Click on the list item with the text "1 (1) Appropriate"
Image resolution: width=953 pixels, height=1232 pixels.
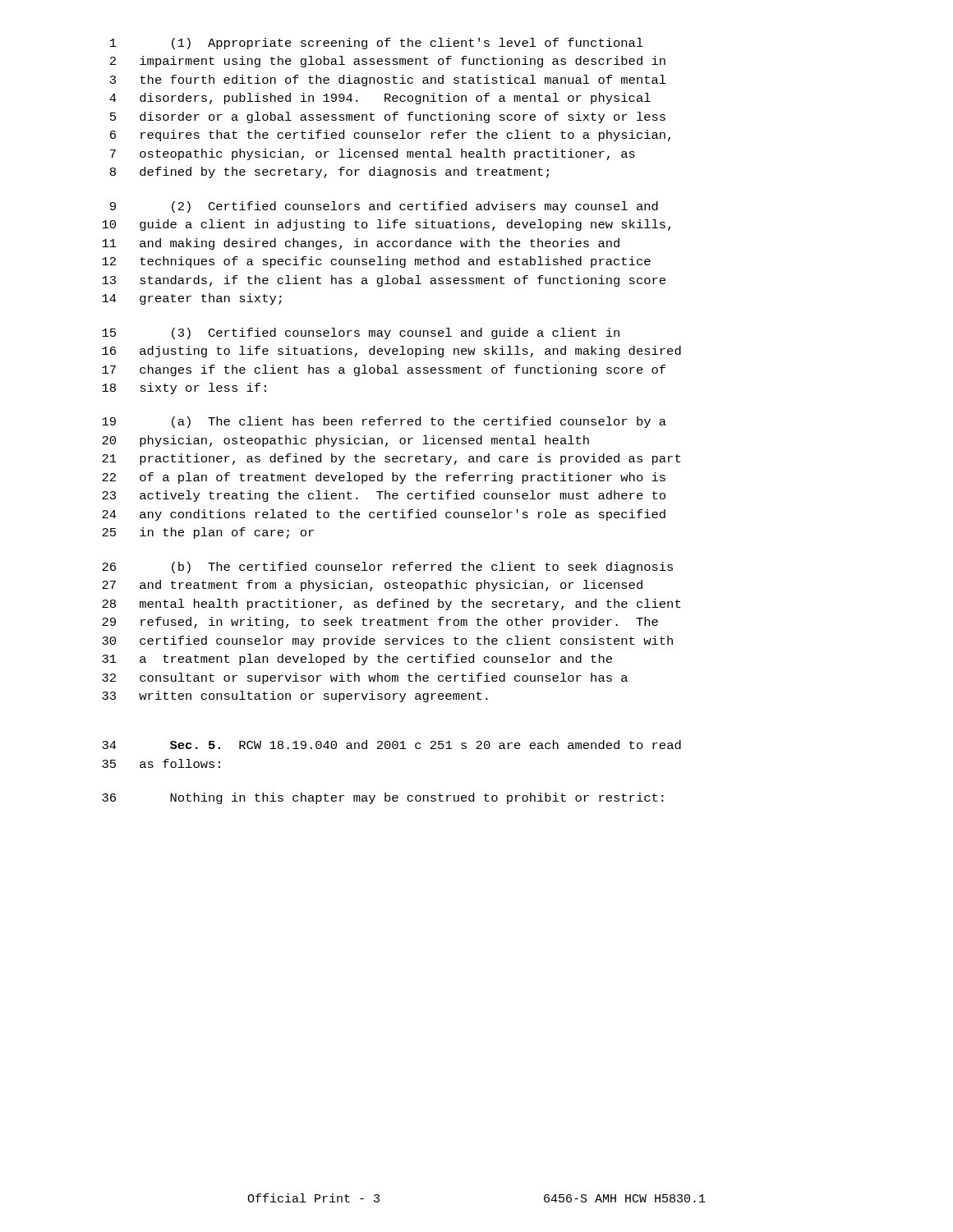tap(486, 108)
